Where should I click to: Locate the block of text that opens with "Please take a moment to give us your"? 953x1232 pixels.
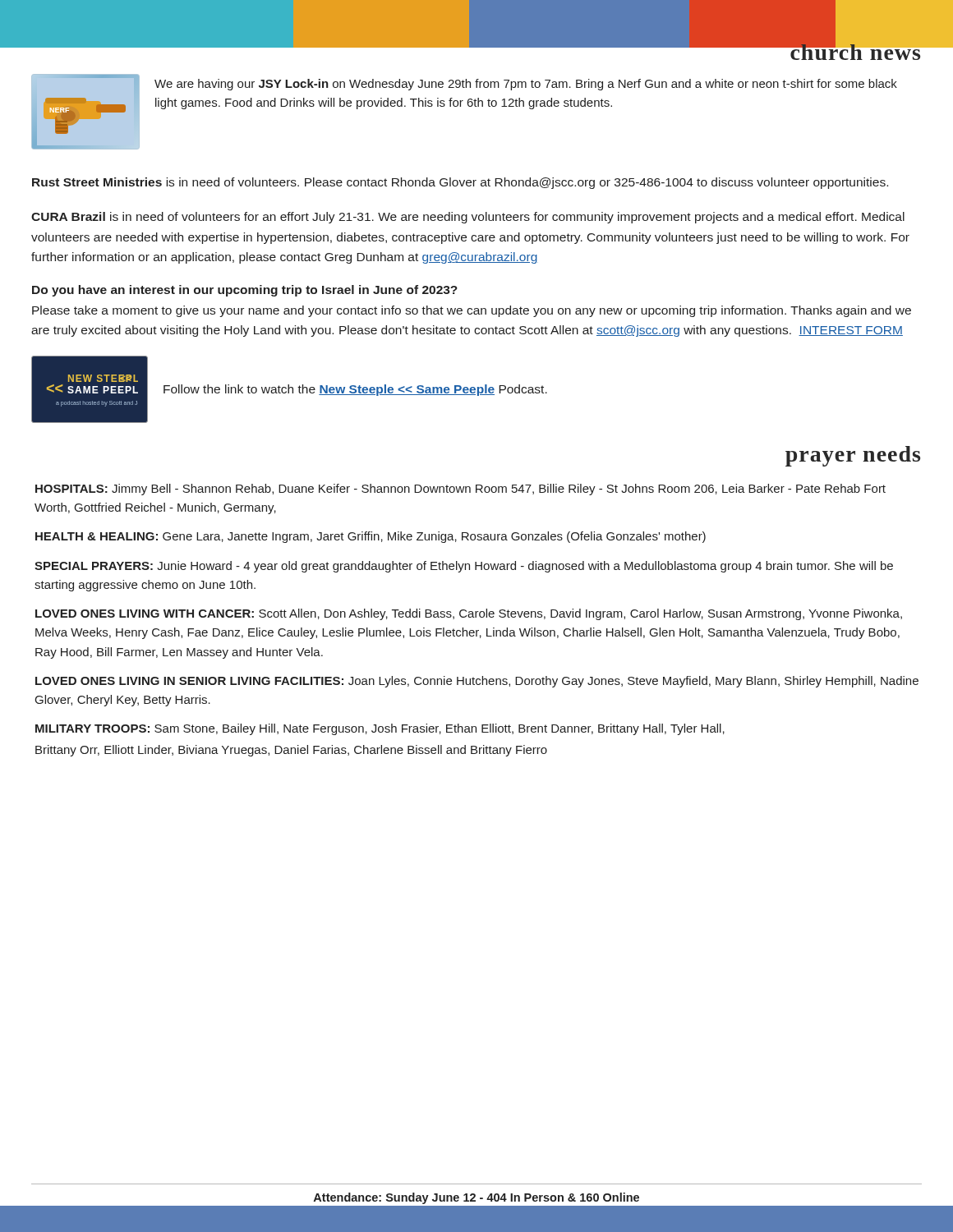tap(471, 320)
